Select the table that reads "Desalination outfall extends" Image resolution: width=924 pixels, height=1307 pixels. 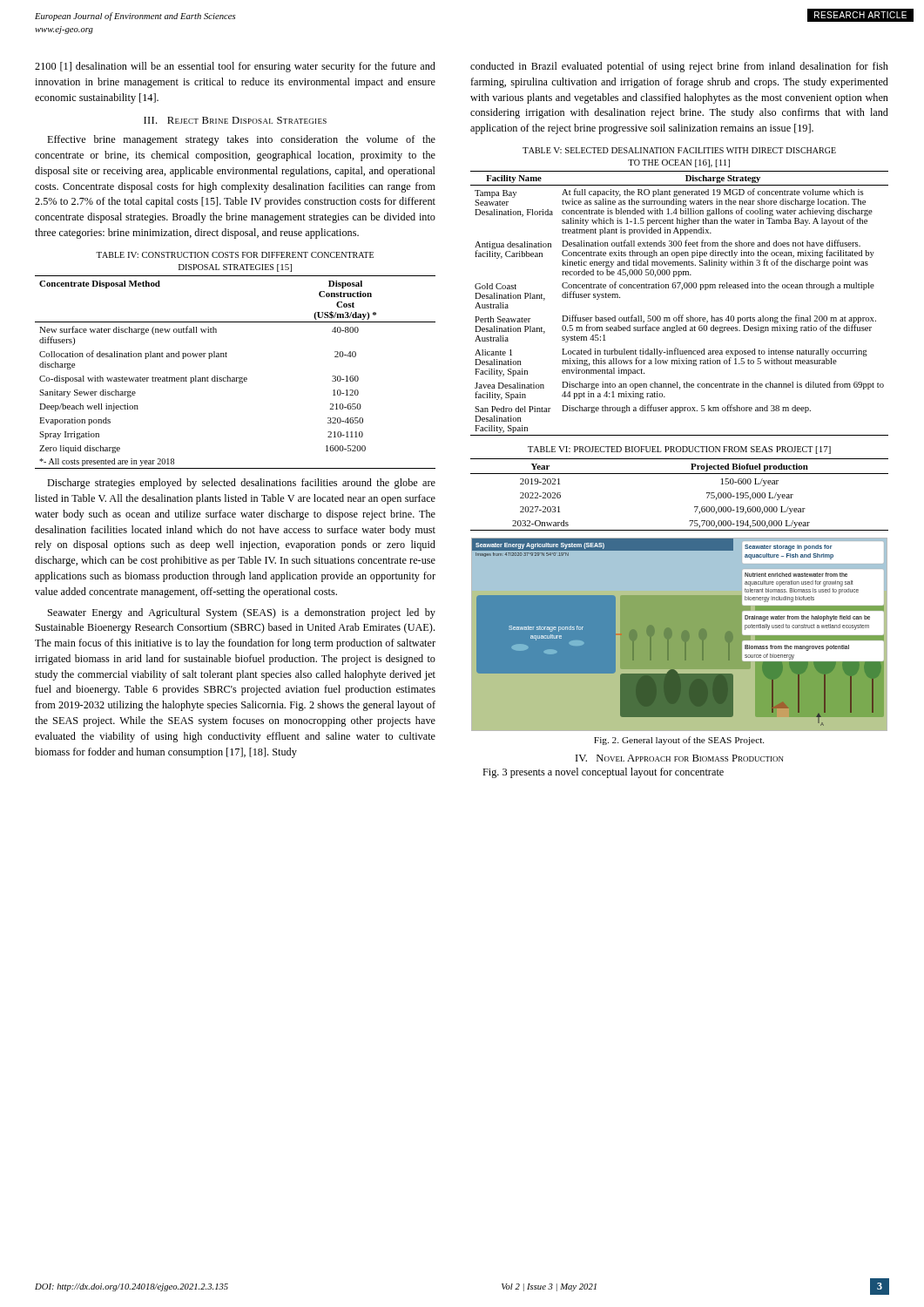[x=679, y=304]
